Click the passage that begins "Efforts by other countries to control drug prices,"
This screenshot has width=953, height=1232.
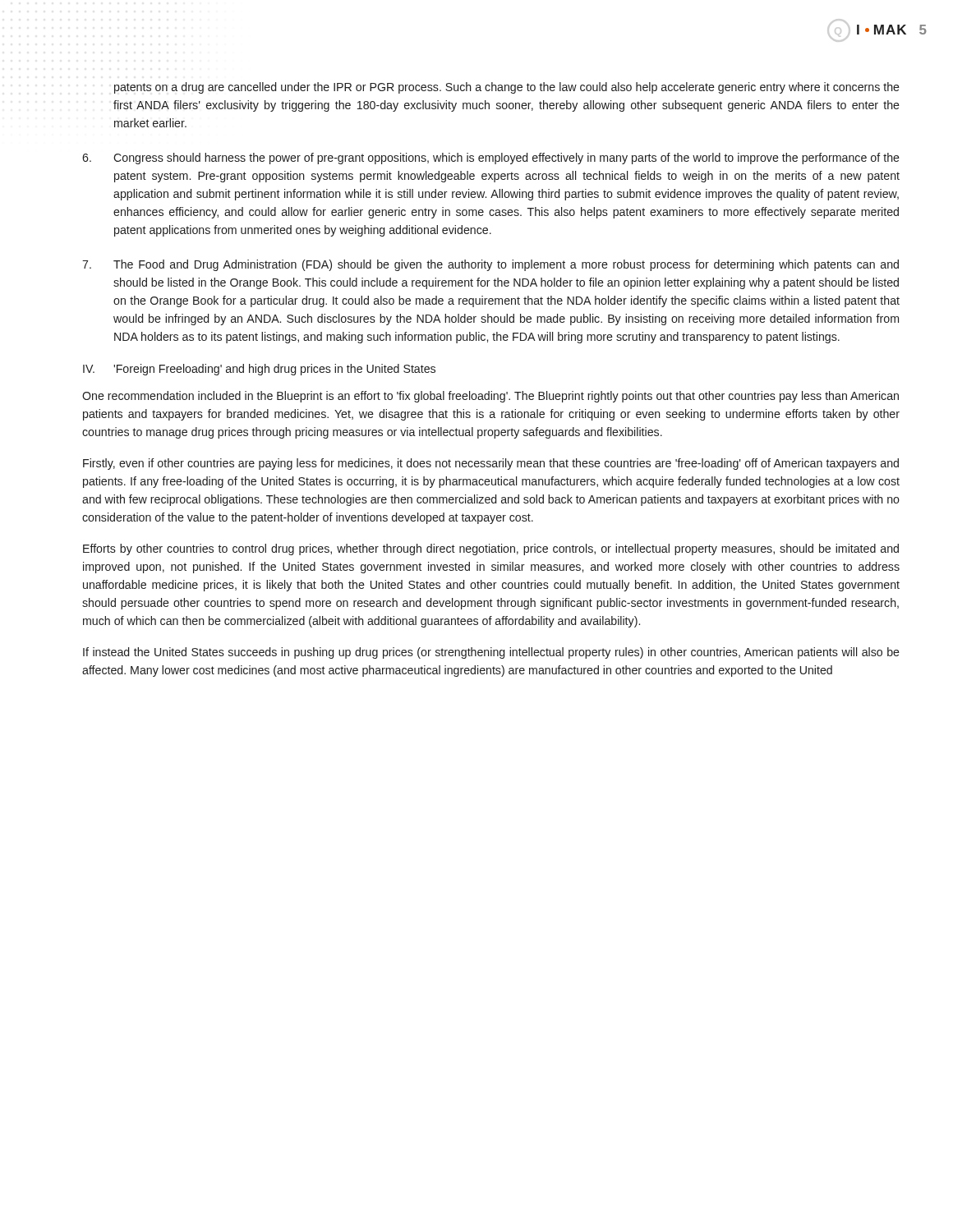coord(491,585)
